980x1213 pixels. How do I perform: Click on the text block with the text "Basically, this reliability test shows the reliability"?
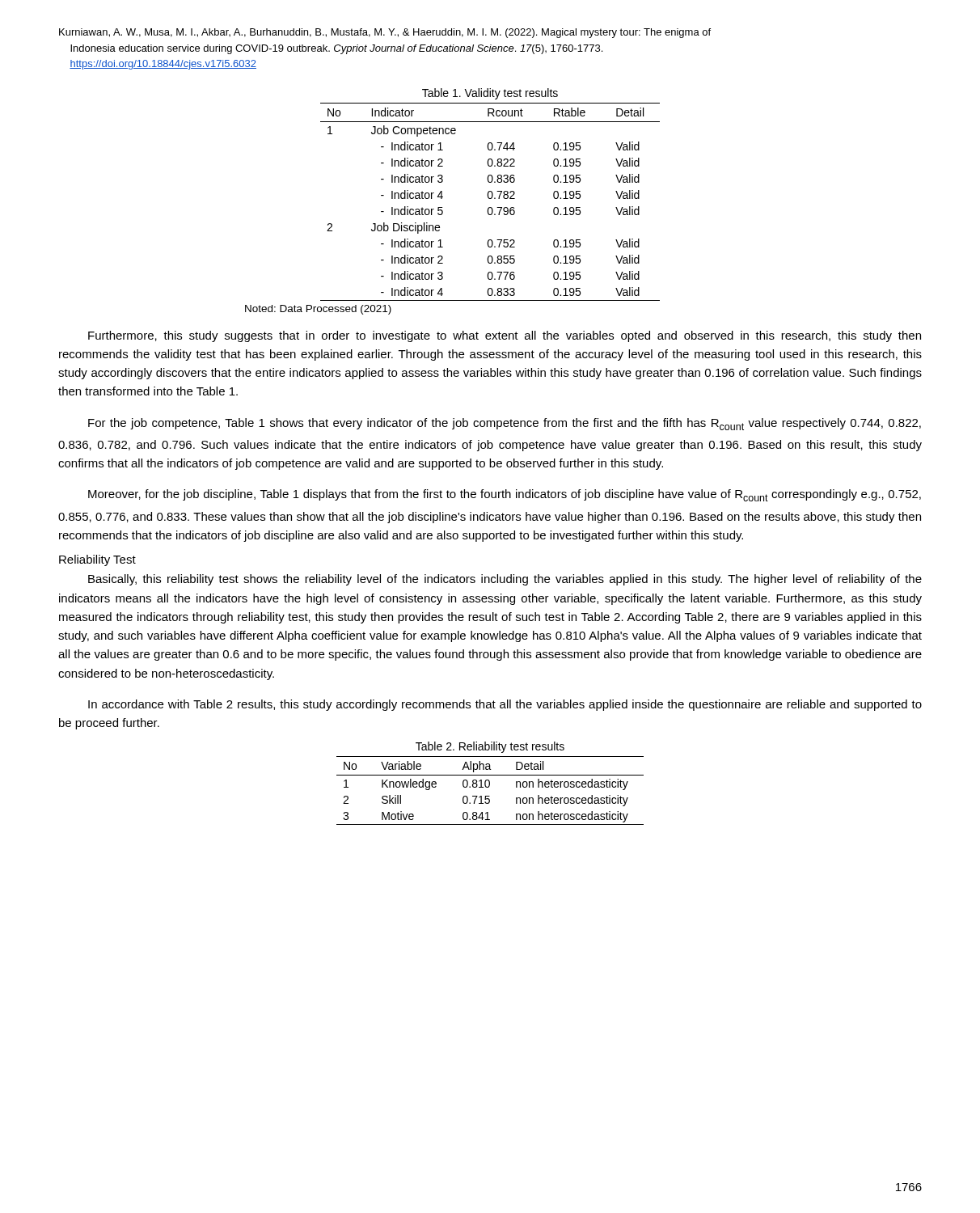coord(490,626)
